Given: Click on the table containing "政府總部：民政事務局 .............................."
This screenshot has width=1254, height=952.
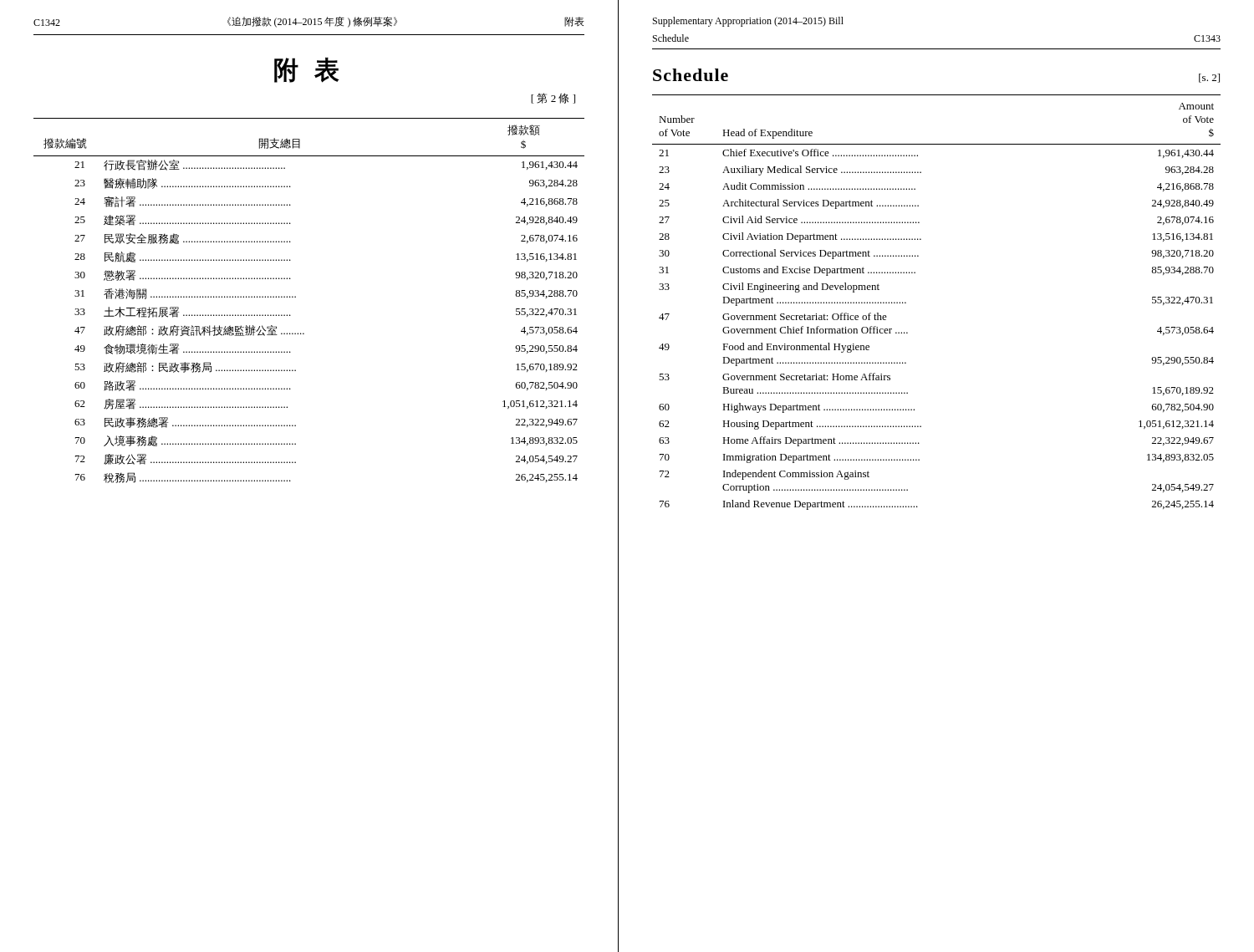Looking at the screenshot, I should (x=309, y=303).
